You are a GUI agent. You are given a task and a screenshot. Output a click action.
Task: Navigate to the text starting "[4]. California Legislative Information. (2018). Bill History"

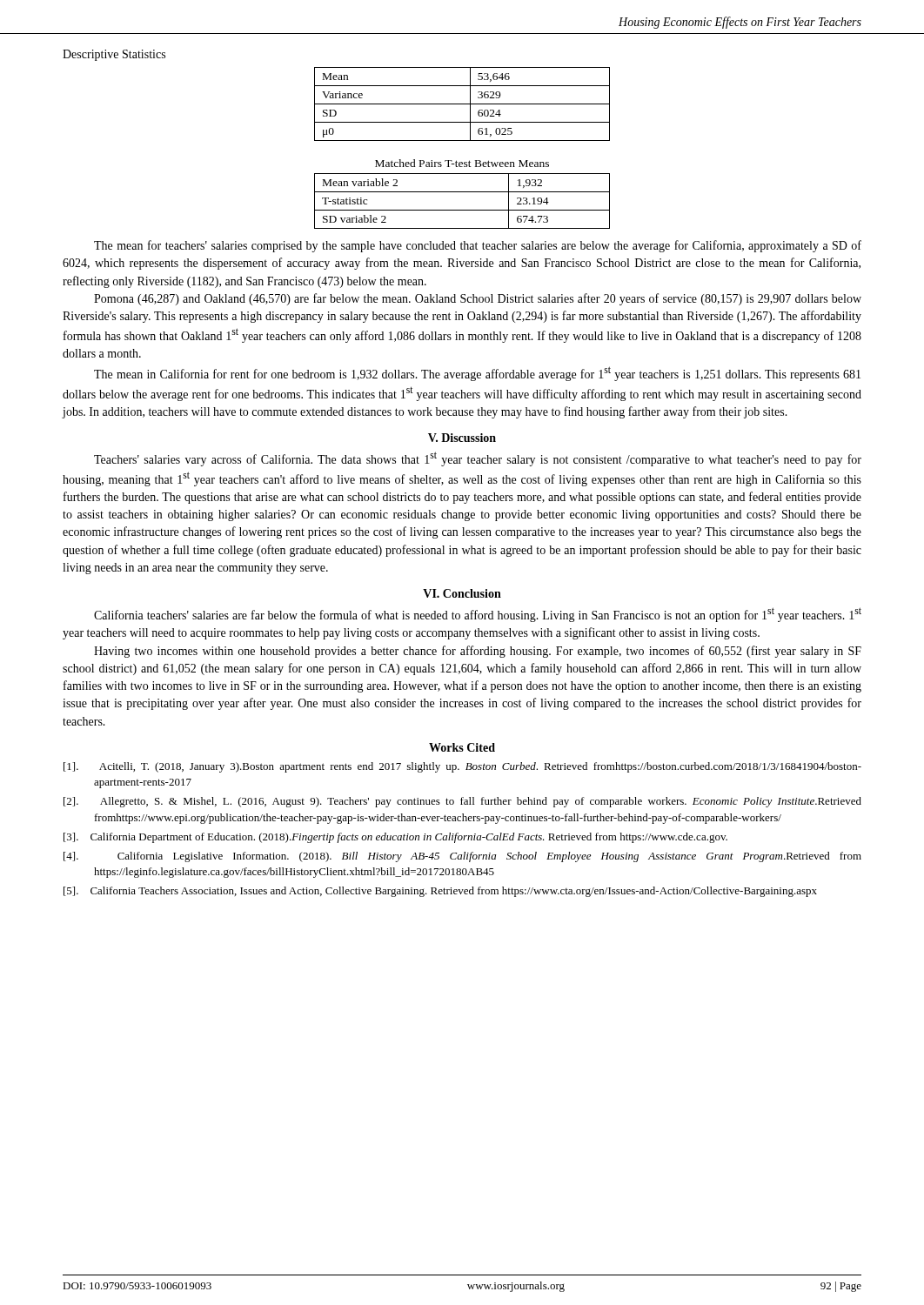coord(462,864)
